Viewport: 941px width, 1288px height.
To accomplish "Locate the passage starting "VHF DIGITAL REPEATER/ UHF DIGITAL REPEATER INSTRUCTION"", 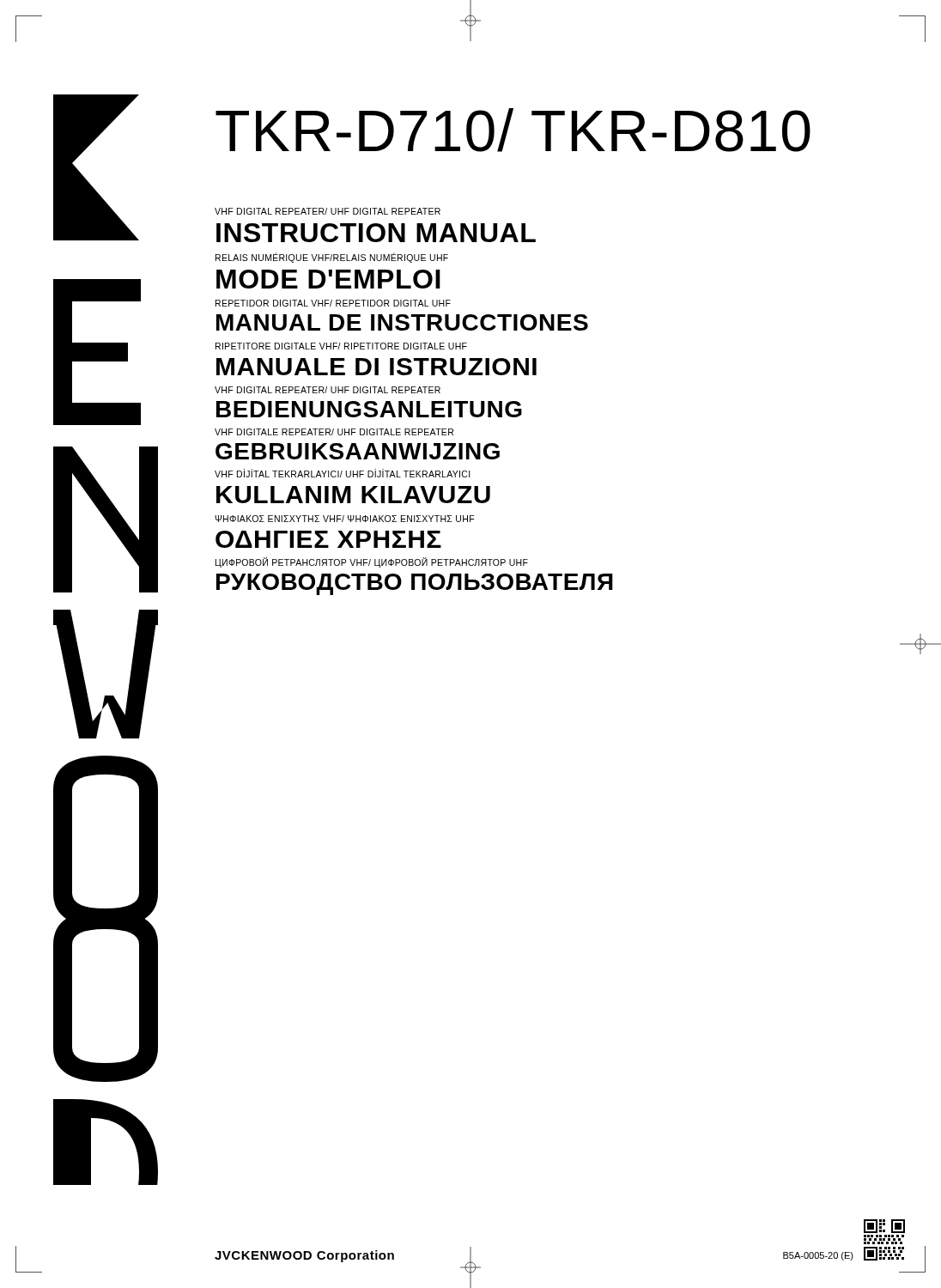I will pos(328,211).
